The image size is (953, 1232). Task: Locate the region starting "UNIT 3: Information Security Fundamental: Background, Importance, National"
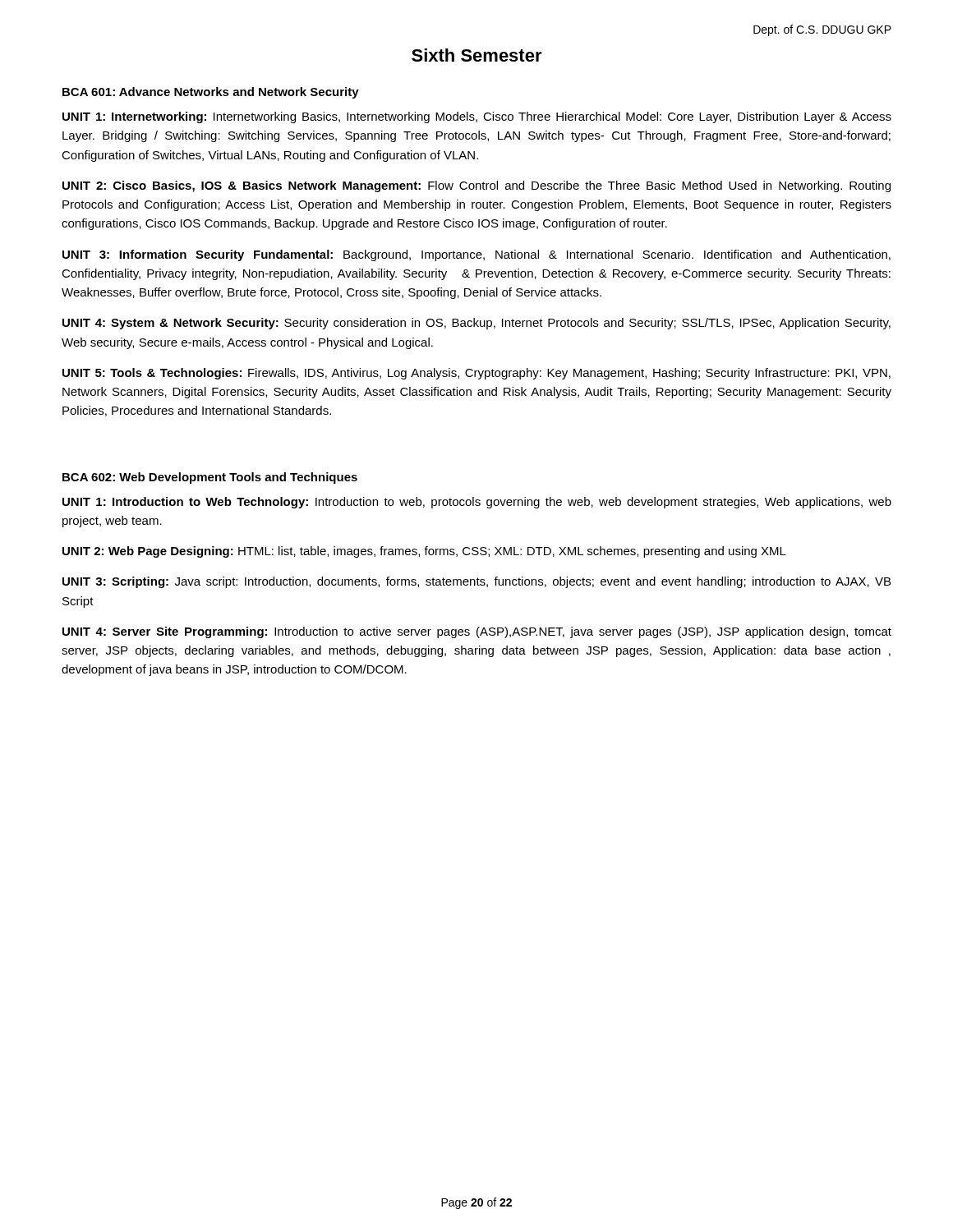476,273
